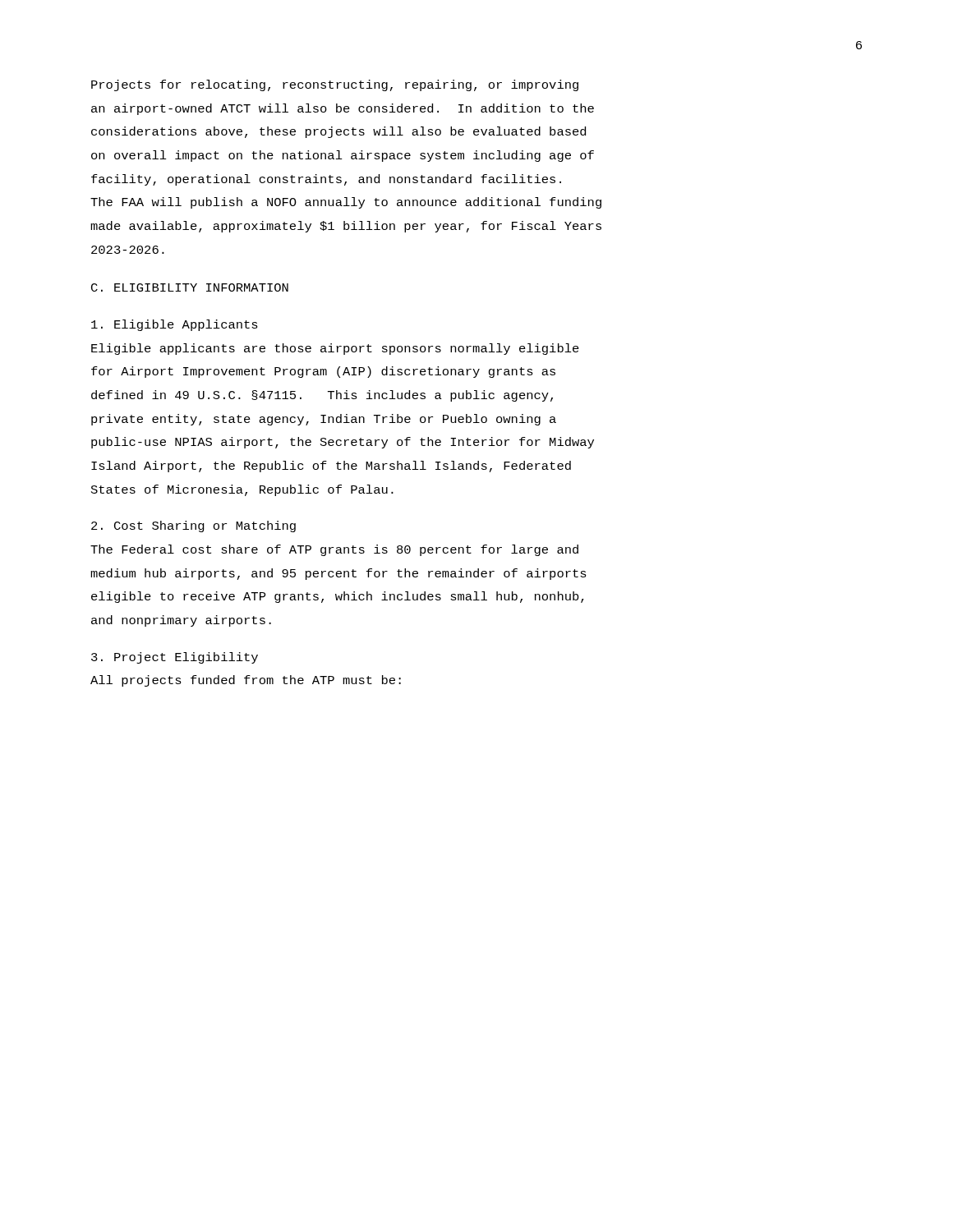
Task: Locate the block of text that opens with "The Federal cost share of ATP"
Action: point(339,586)
